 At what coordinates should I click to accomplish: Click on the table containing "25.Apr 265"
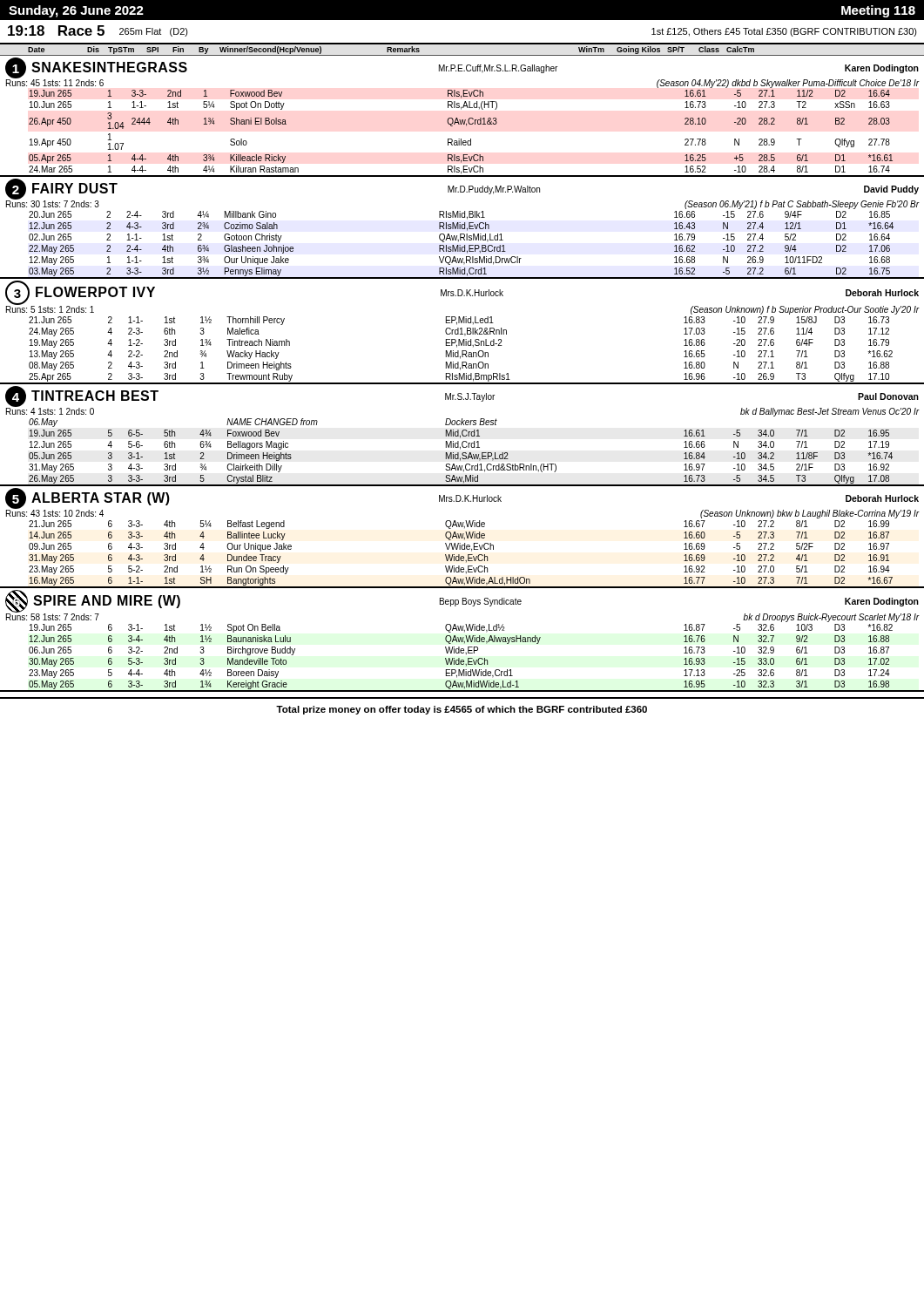click(x=462, y=332)
